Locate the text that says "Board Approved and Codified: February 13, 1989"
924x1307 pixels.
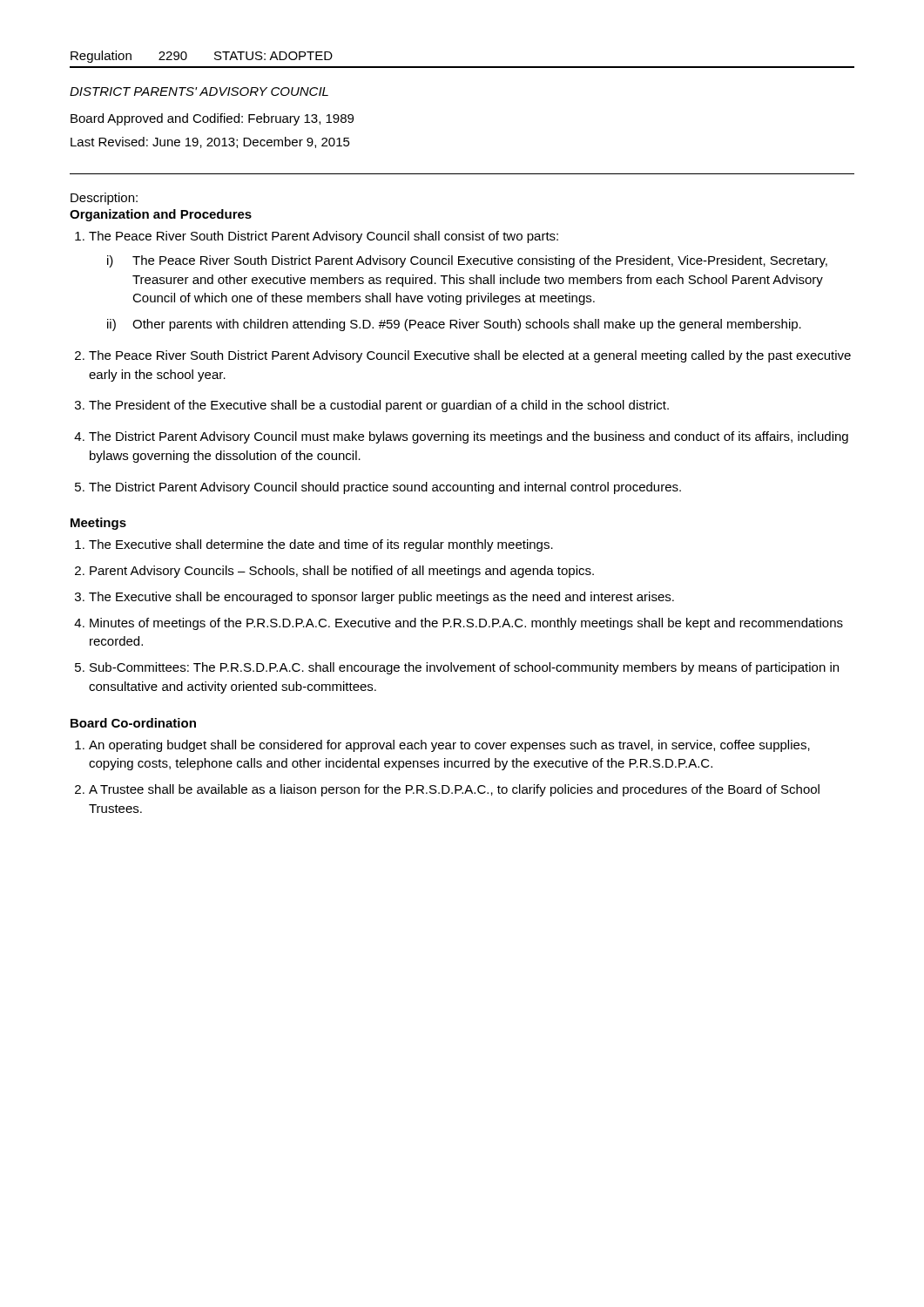(x=212, y=118)
